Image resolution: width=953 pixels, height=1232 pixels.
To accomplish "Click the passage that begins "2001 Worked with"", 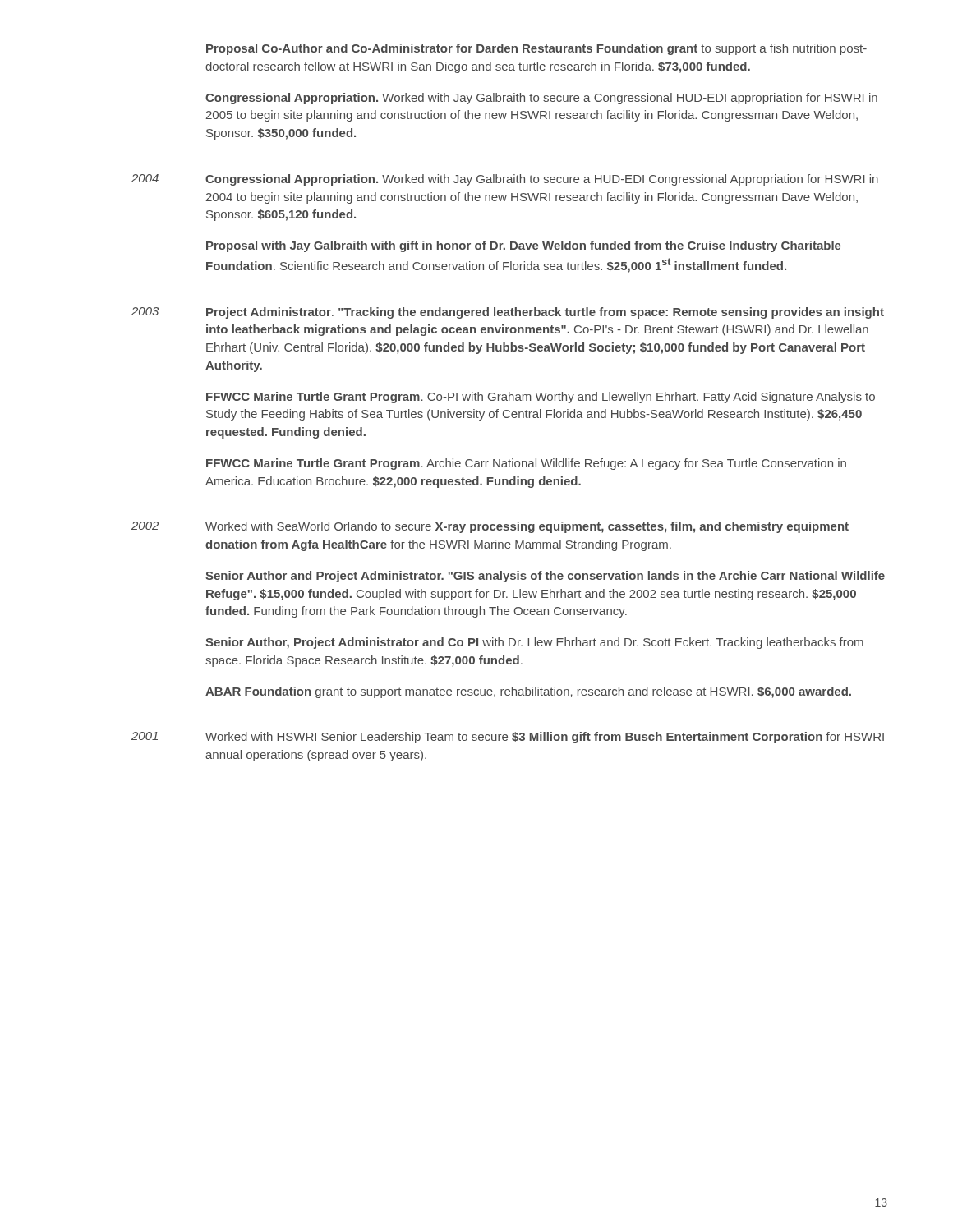I will [508, 738].
